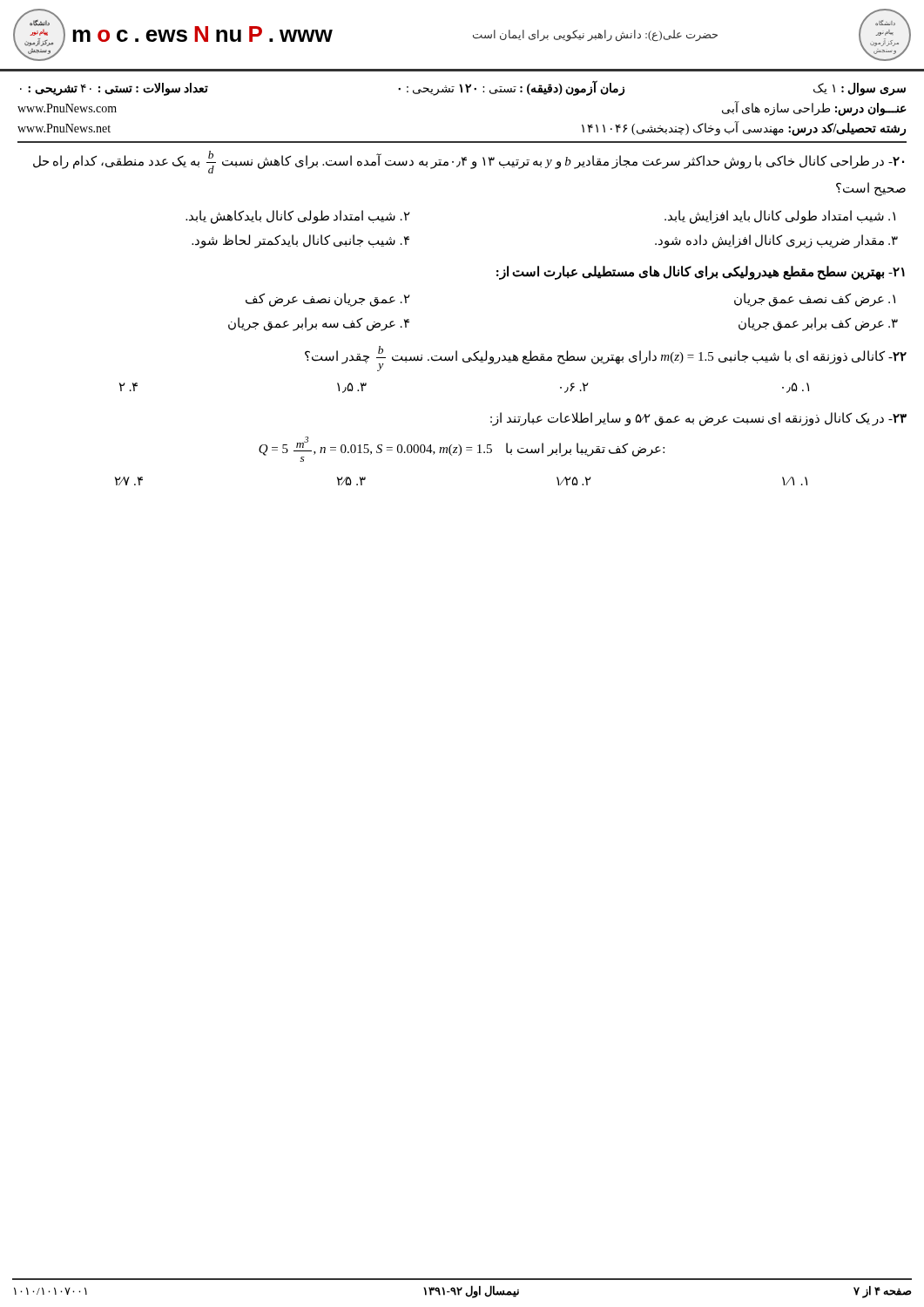Click the passage that begins "۲۰- در طراحی کانال خاکی با روش حداکثر"
Image resolution: width=924 pixels, height=1307 pixels.
click(469, 172)
